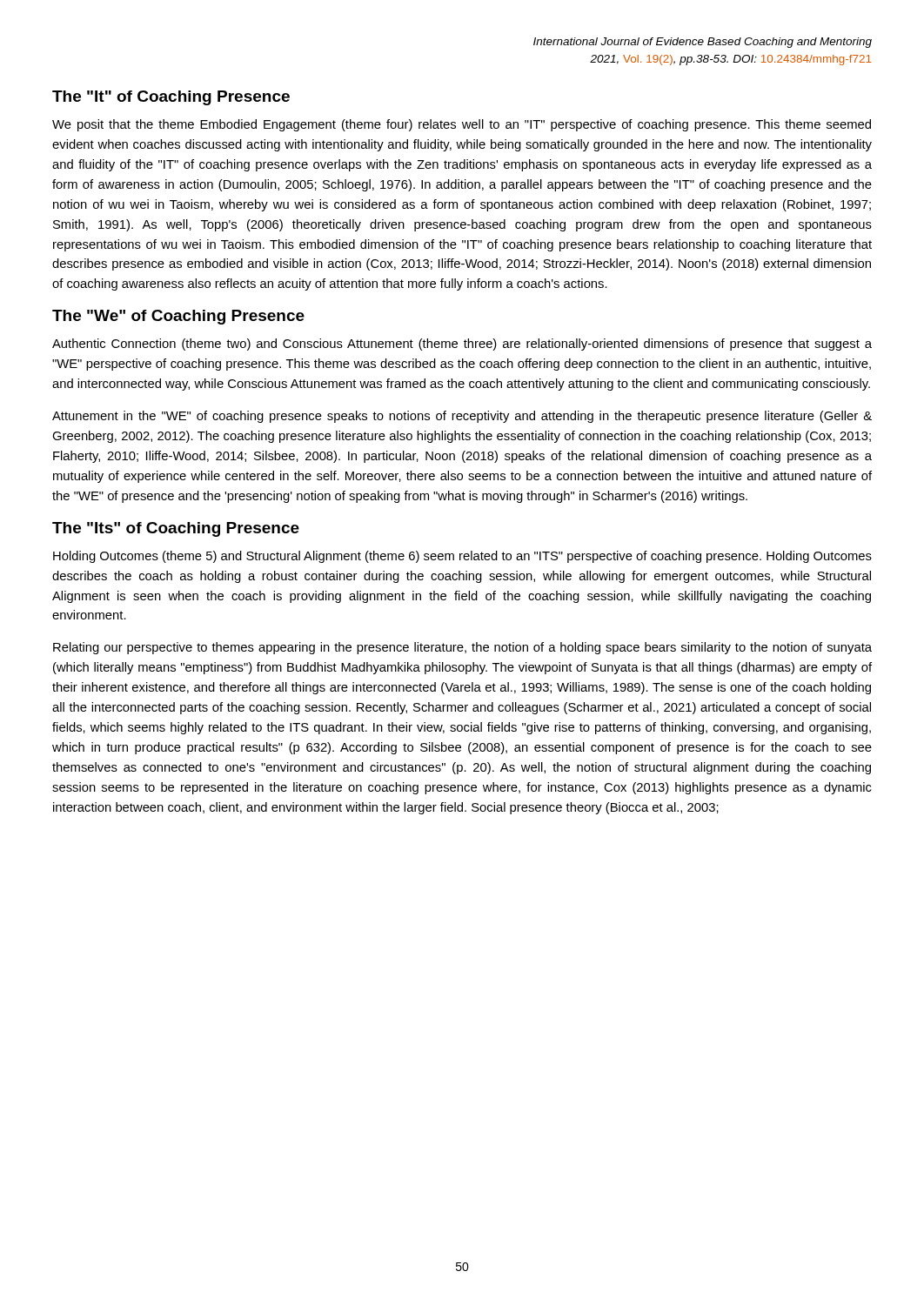This screenshot has height=1305, width=924.
Task: Find the text starting "The "We" of Coaching Presence"
Action: (178, 317)
